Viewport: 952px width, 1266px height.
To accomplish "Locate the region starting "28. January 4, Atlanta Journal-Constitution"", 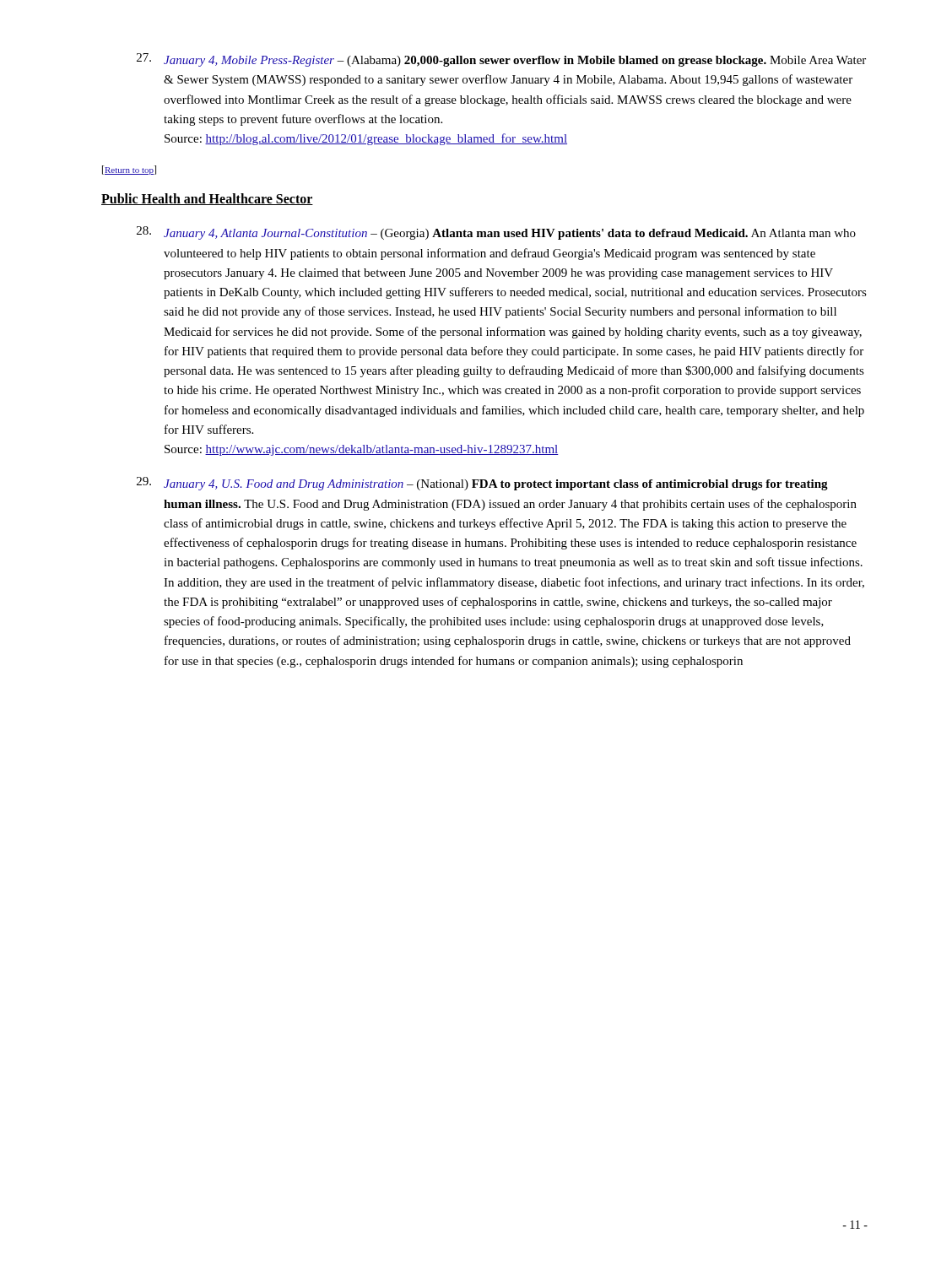I will [x=484, y=342].
